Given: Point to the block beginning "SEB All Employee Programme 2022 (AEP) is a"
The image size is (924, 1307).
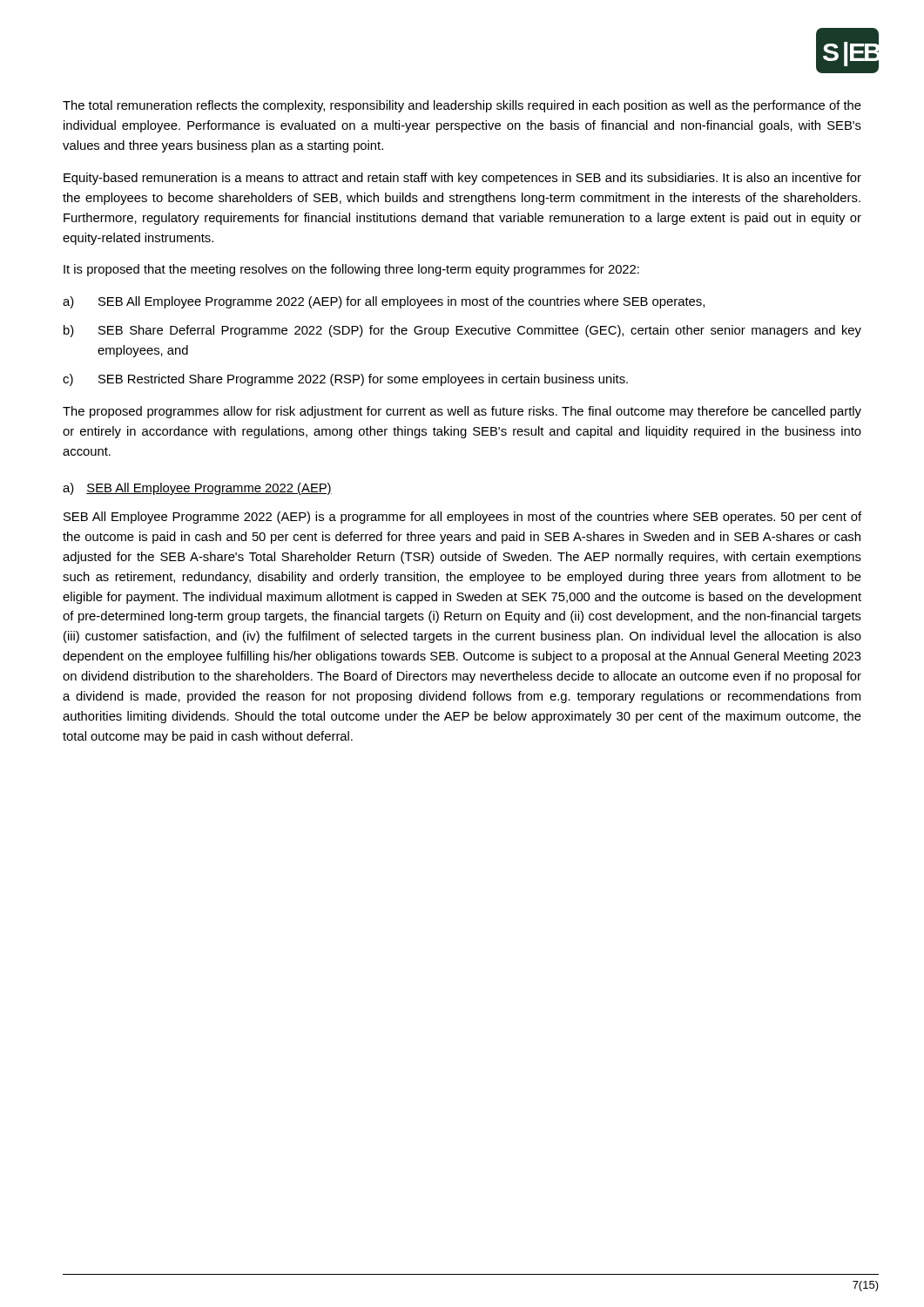Looking at the screenshot, I should pyautogui.click(x=462, y=626).
